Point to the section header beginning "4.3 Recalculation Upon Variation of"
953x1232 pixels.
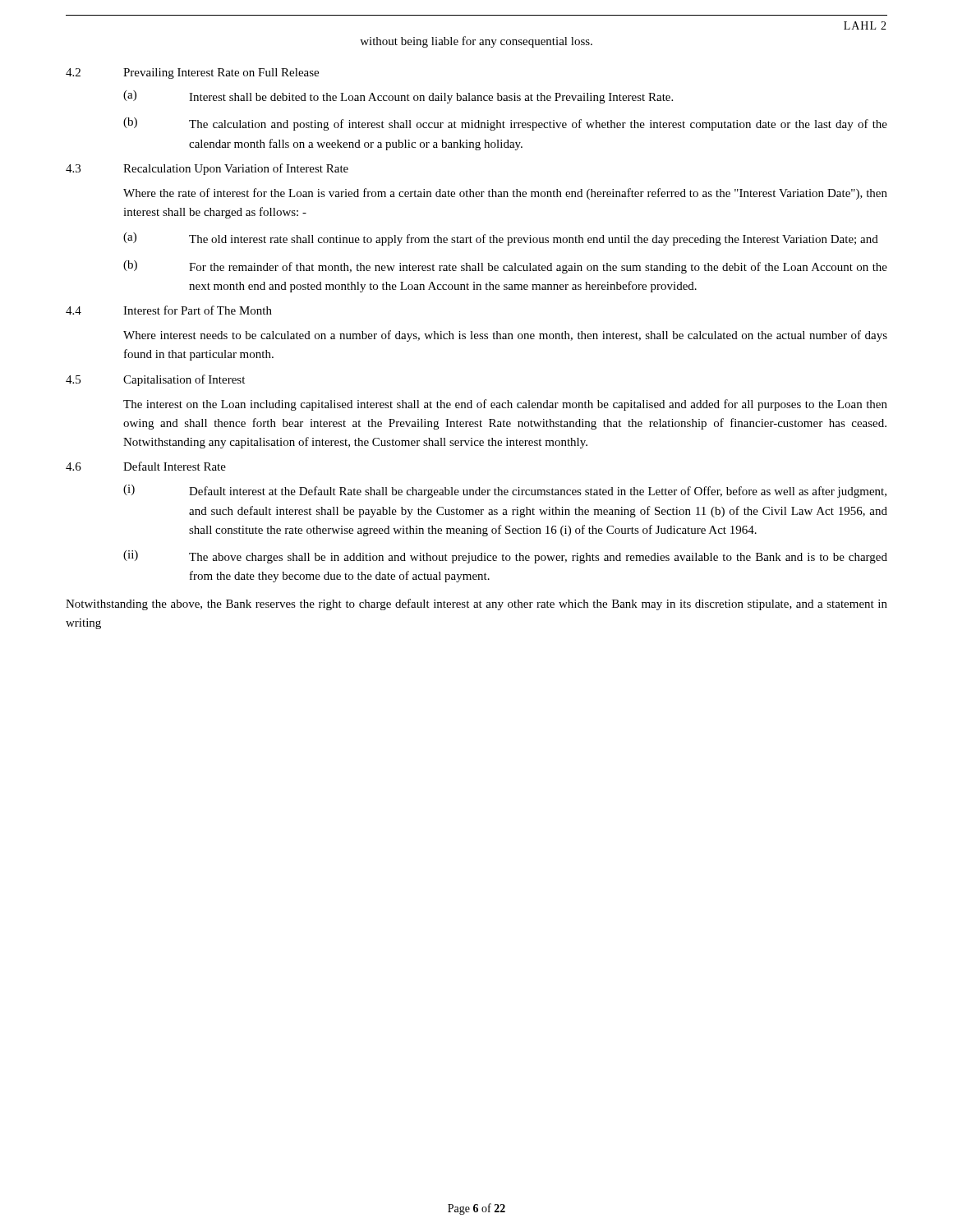pyautogui.click(x=207, y=169)
